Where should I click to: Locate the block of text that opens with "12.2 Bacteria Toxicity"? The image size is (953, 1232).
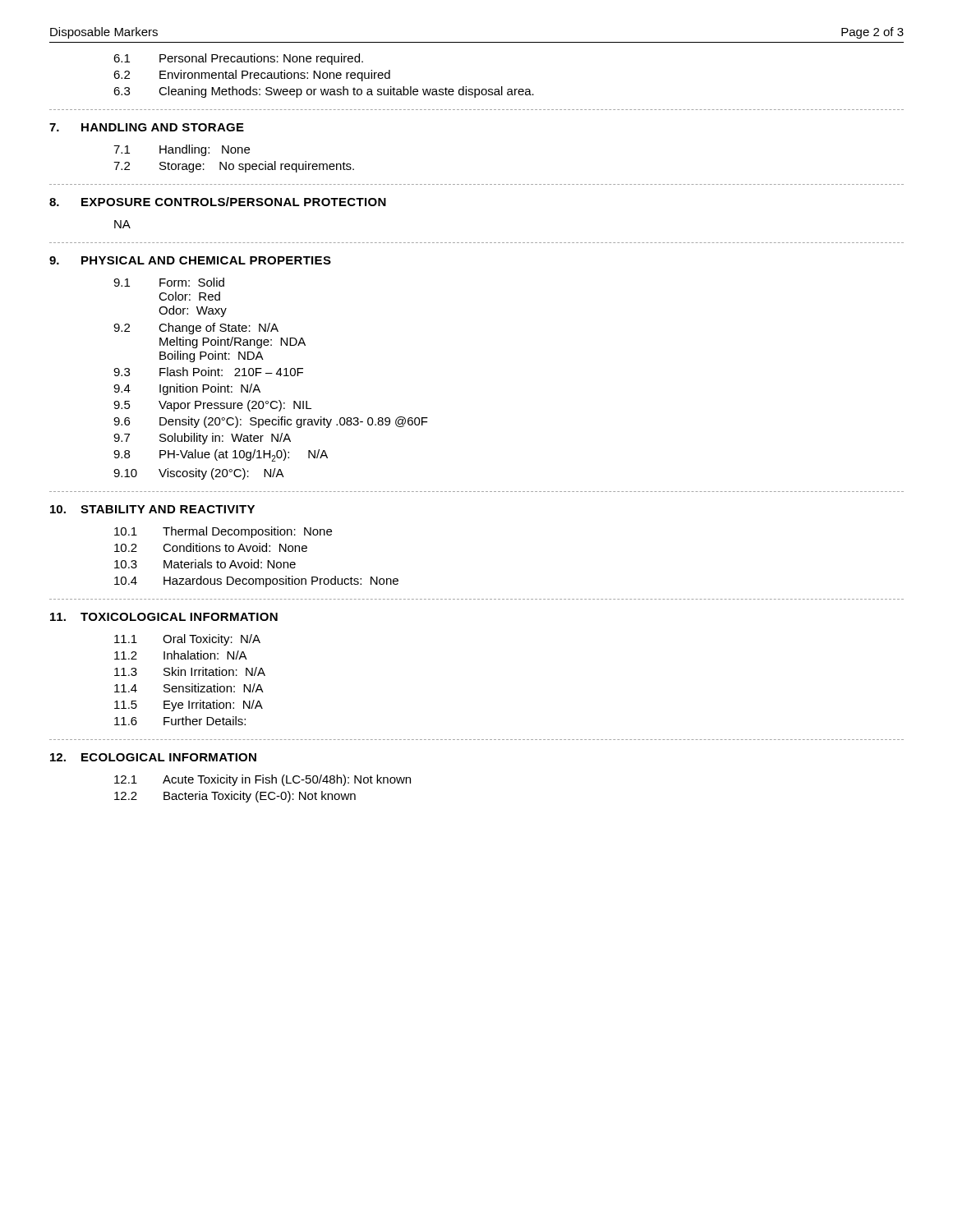(235, 795)
